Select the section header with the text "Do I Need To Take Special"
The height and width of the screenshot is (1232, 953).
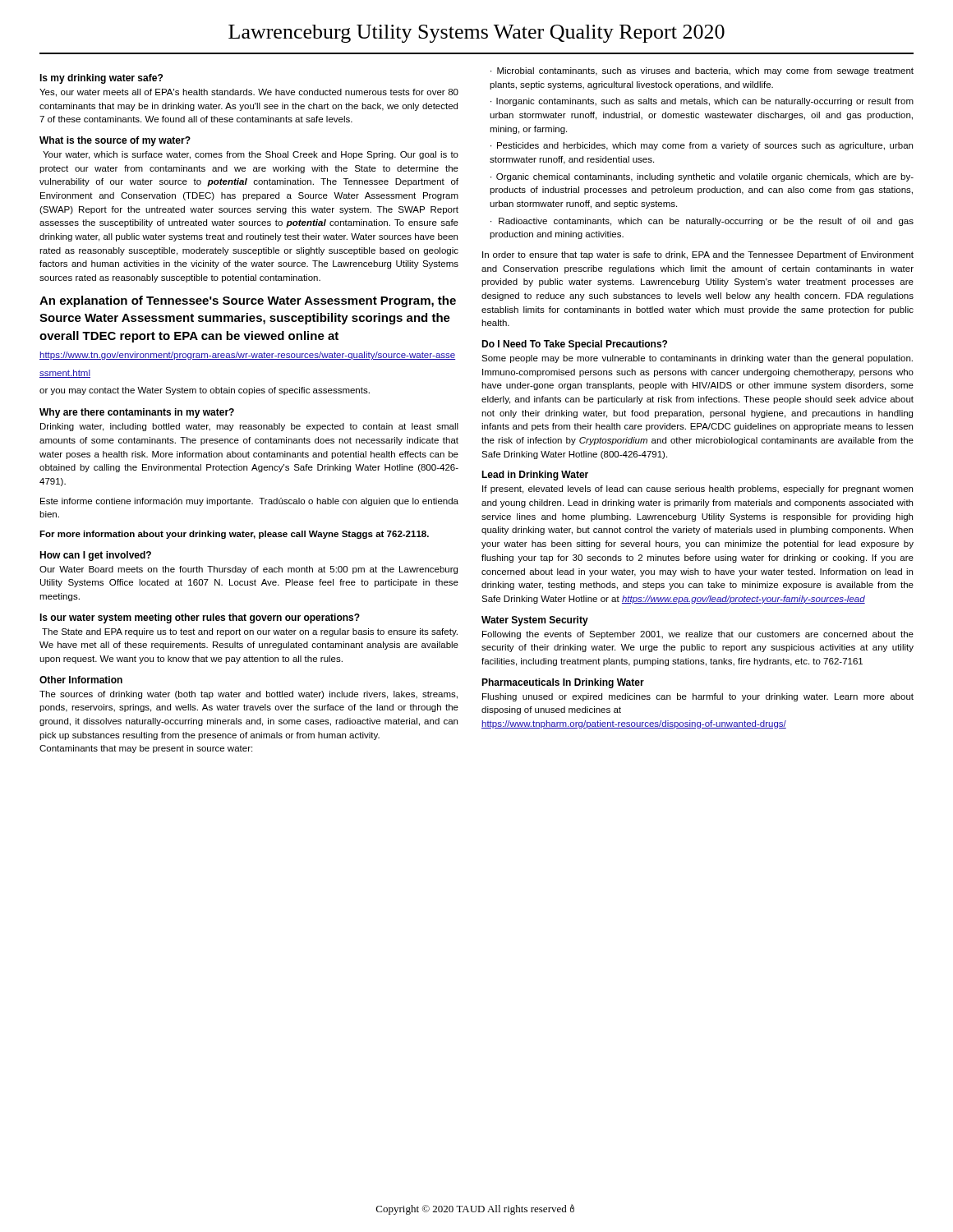click(x=575, y=344)
